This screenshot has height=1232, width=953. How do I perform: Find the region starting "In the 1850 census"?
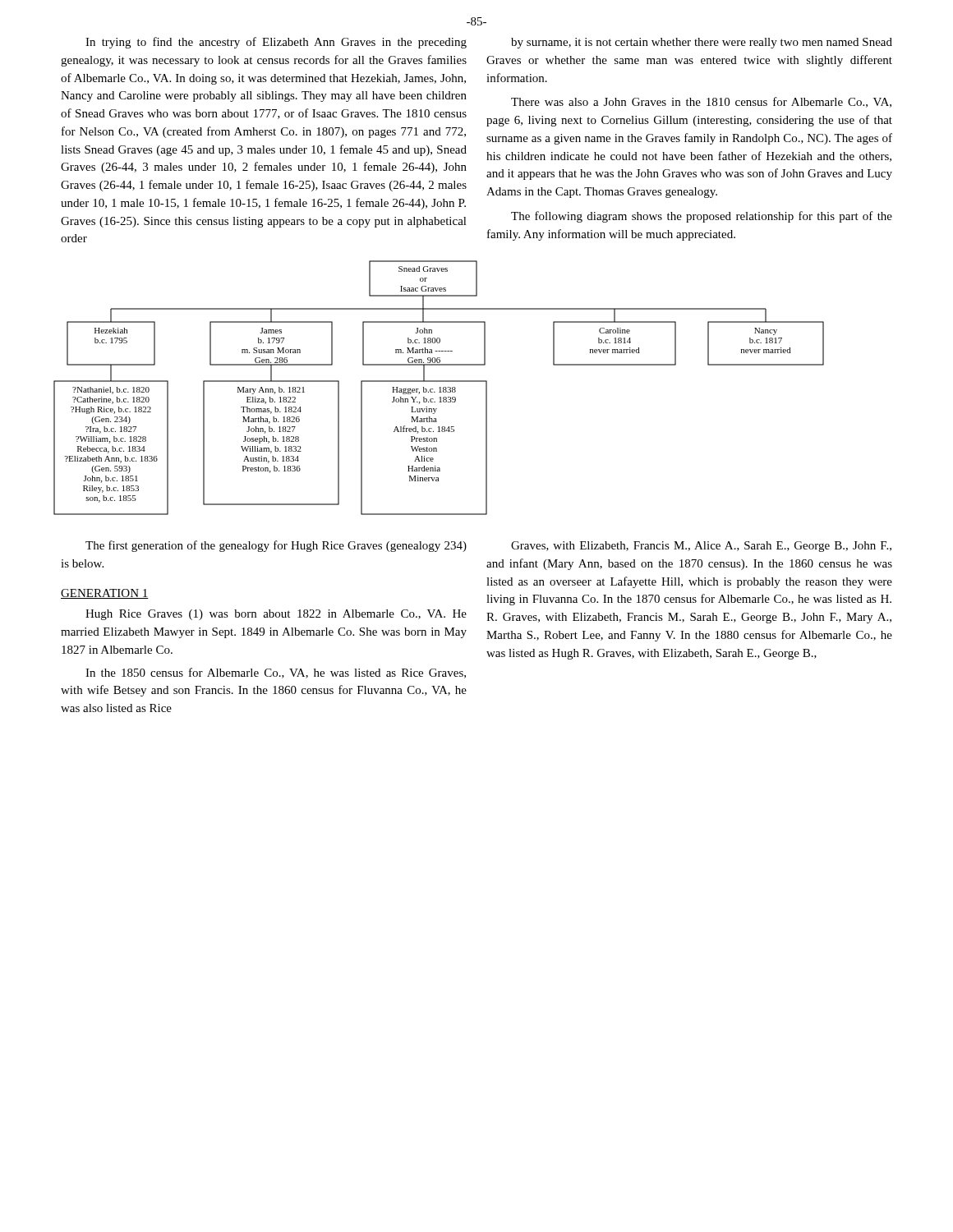coord(264,690)
